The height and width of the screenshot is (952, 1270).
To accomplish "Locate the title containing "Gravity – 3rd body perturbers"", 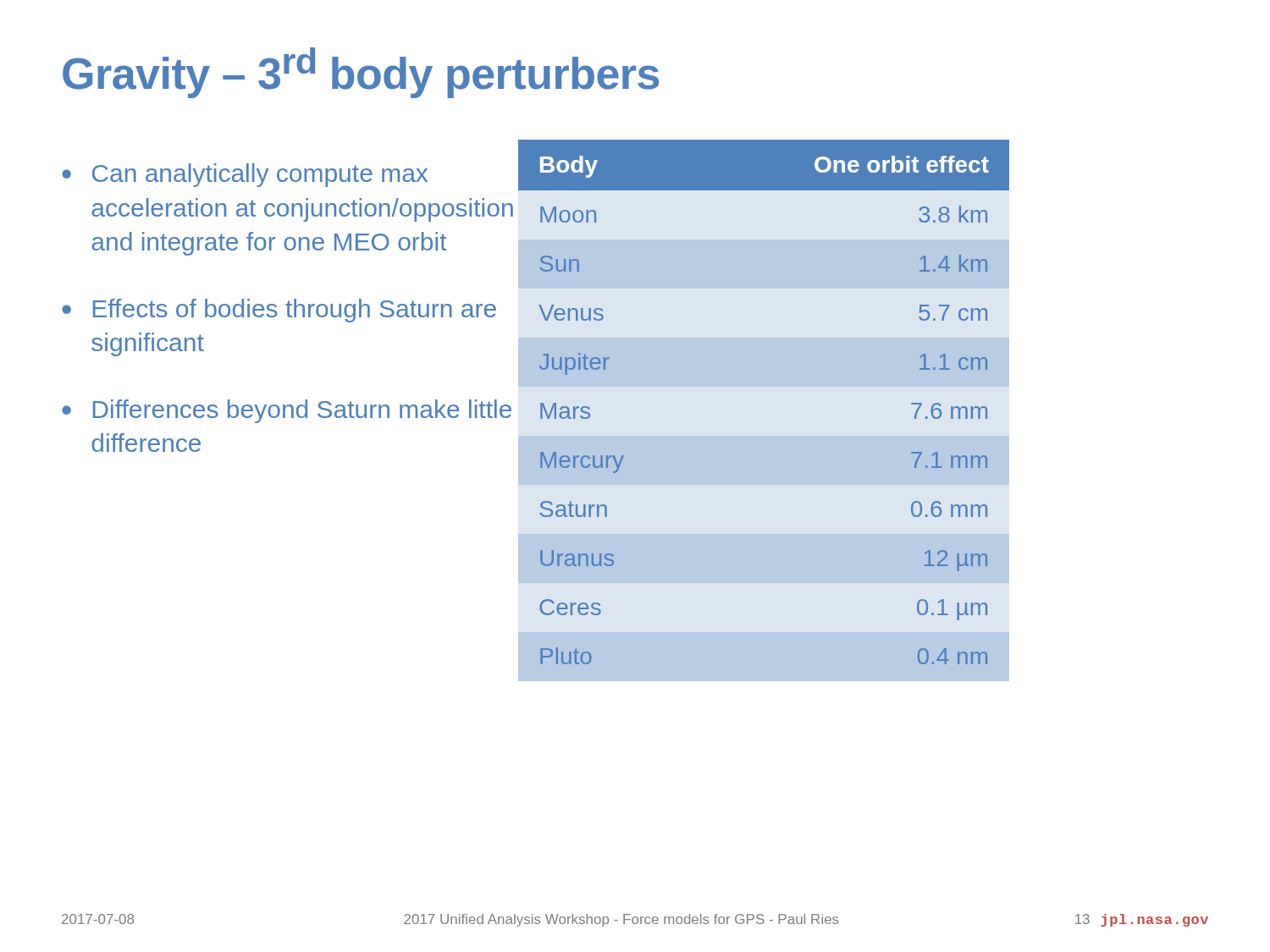I will 361,70.
